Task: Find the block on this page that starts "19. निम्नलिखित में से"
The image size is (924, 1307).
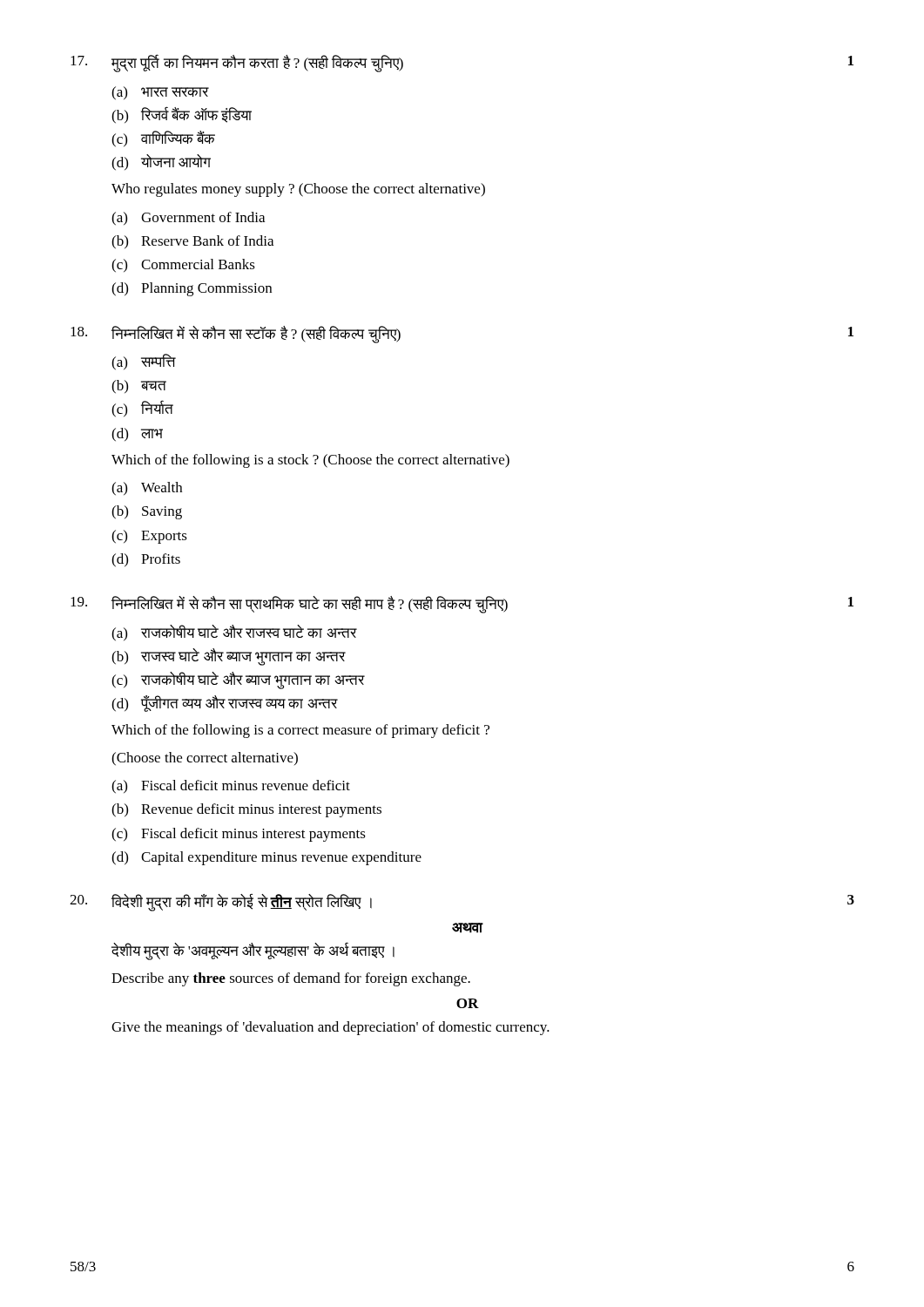Action: (462, 733)
